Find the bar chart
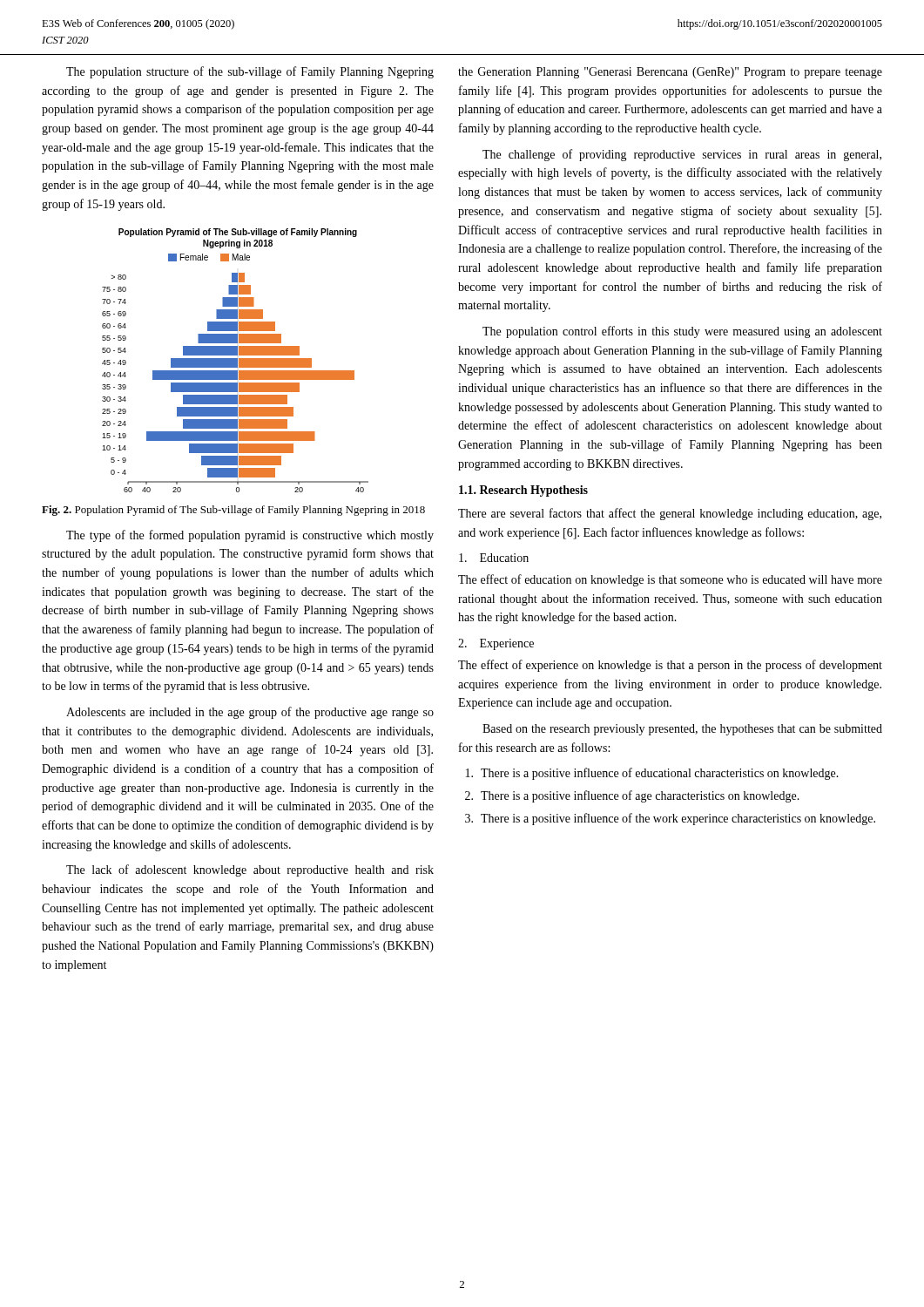Screen dimensions: 1307x924 (x=238, y=359)
